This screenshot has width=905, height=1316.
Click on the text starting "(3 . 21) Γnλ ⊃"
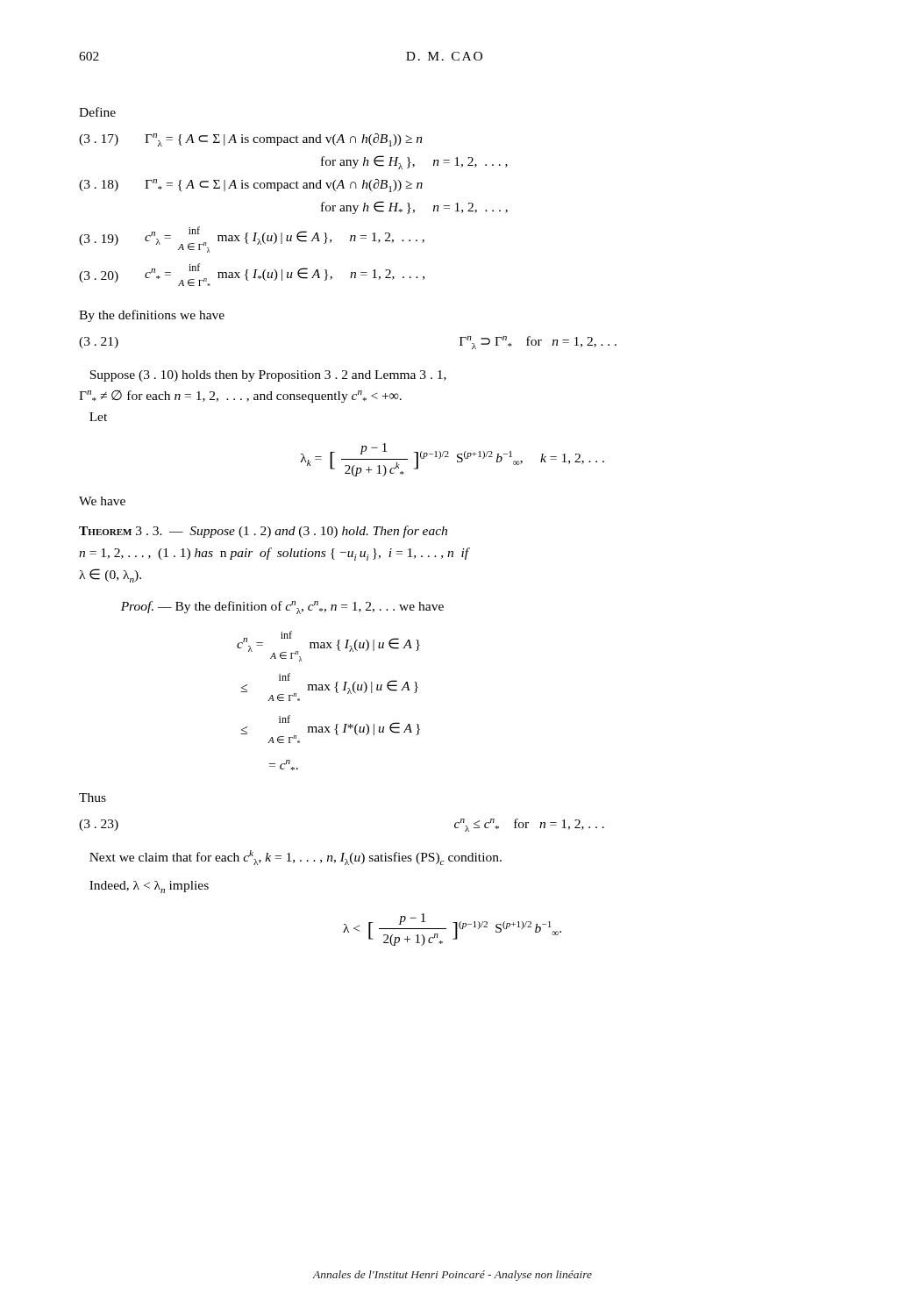click(452, 342)
